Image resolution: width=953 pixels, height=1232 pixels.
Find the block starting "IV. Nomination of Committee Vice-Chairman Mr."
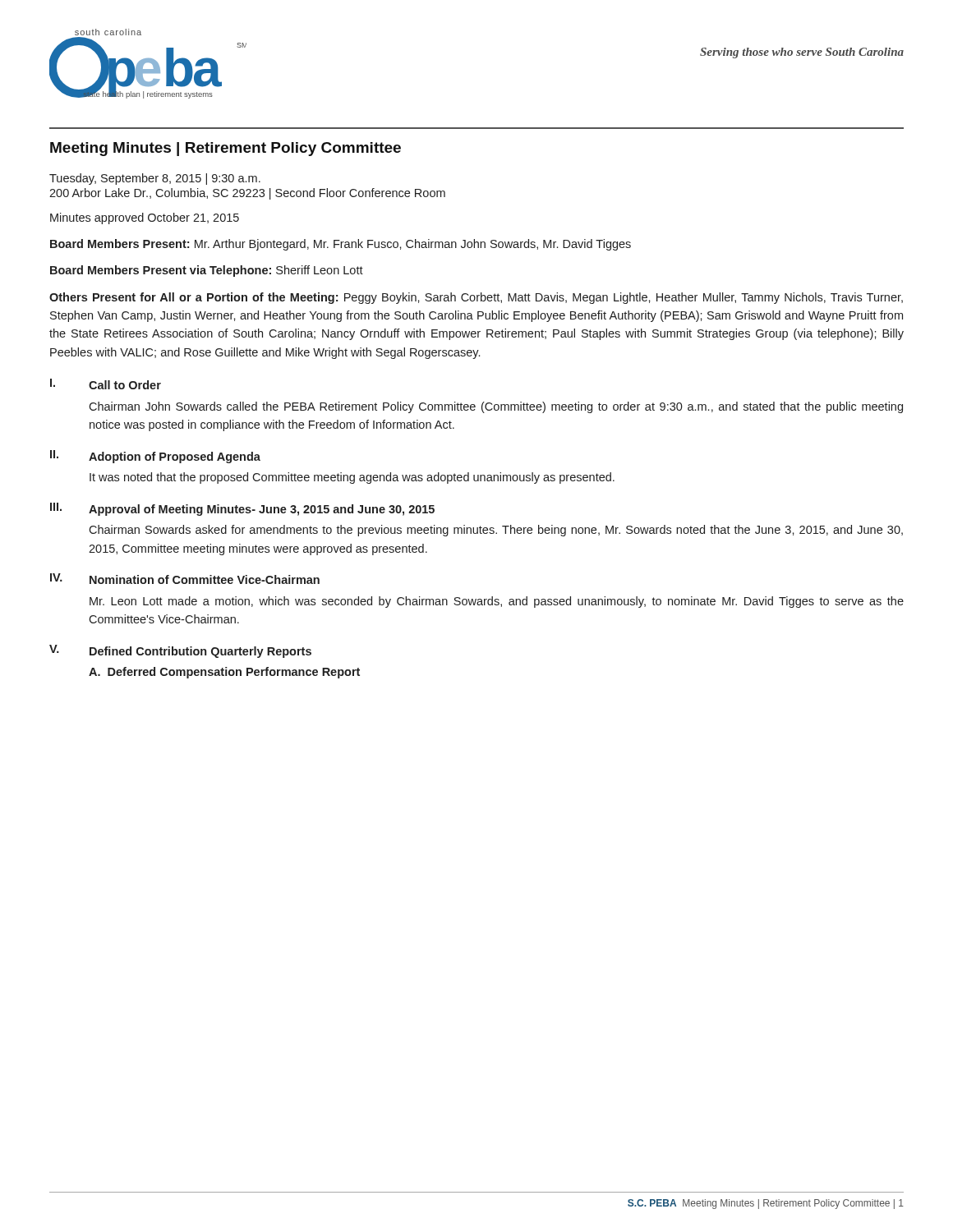(x=476, y=600)
